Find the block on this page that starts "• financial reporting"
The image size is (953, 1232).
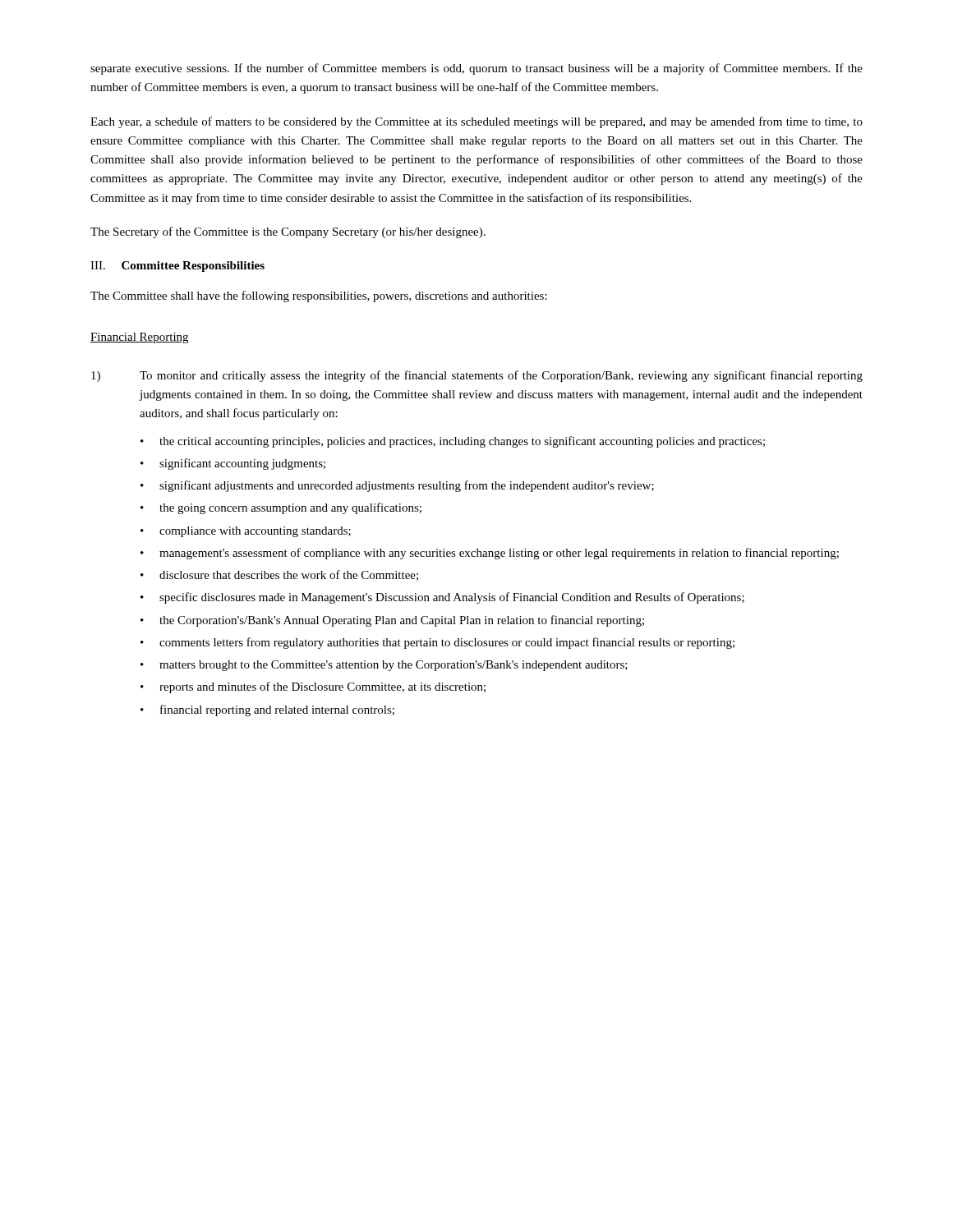[267, 710]
